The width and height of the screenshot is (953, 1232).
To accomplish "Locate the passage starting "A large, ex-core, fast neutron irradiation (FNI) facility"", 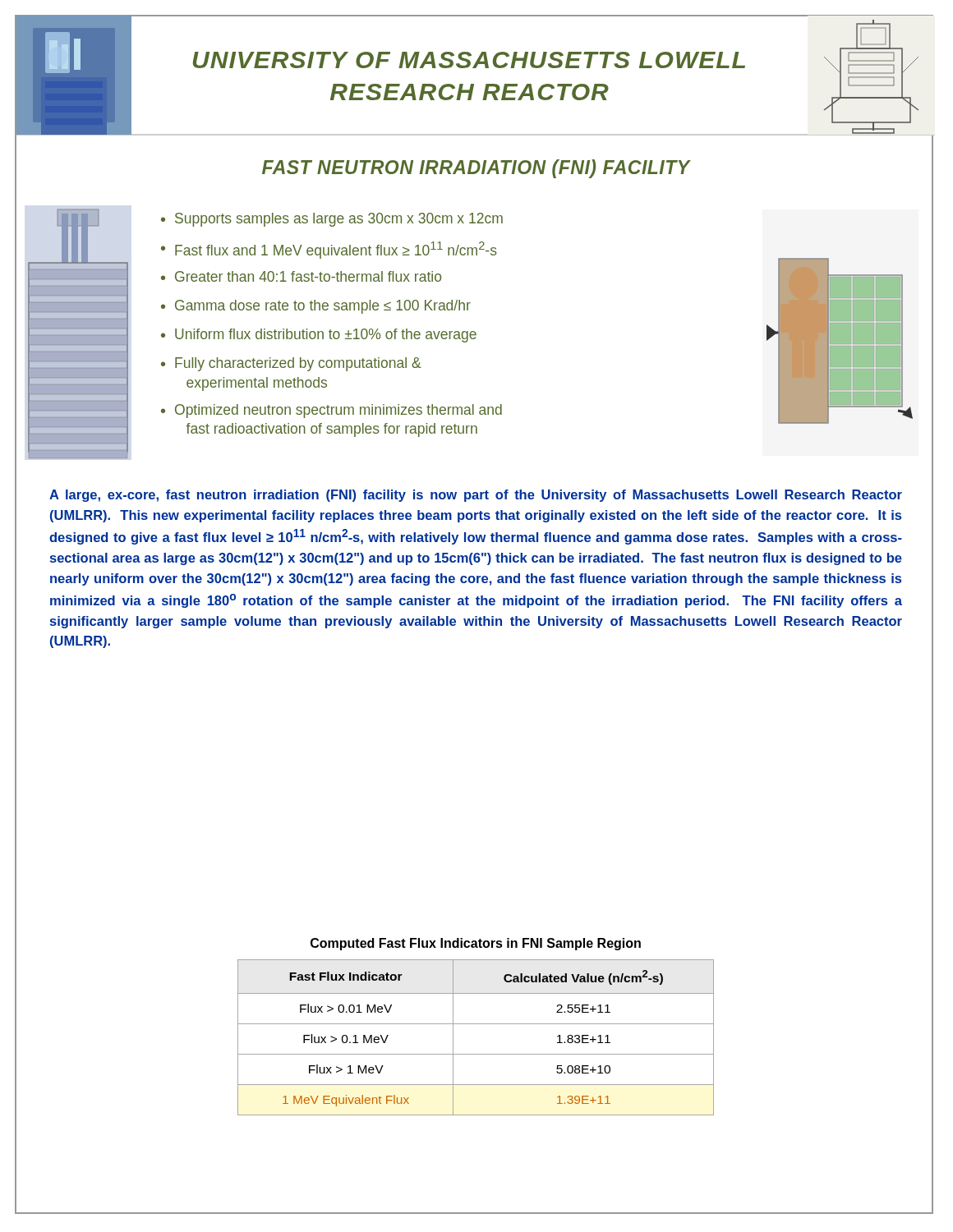I will point(476,568).
